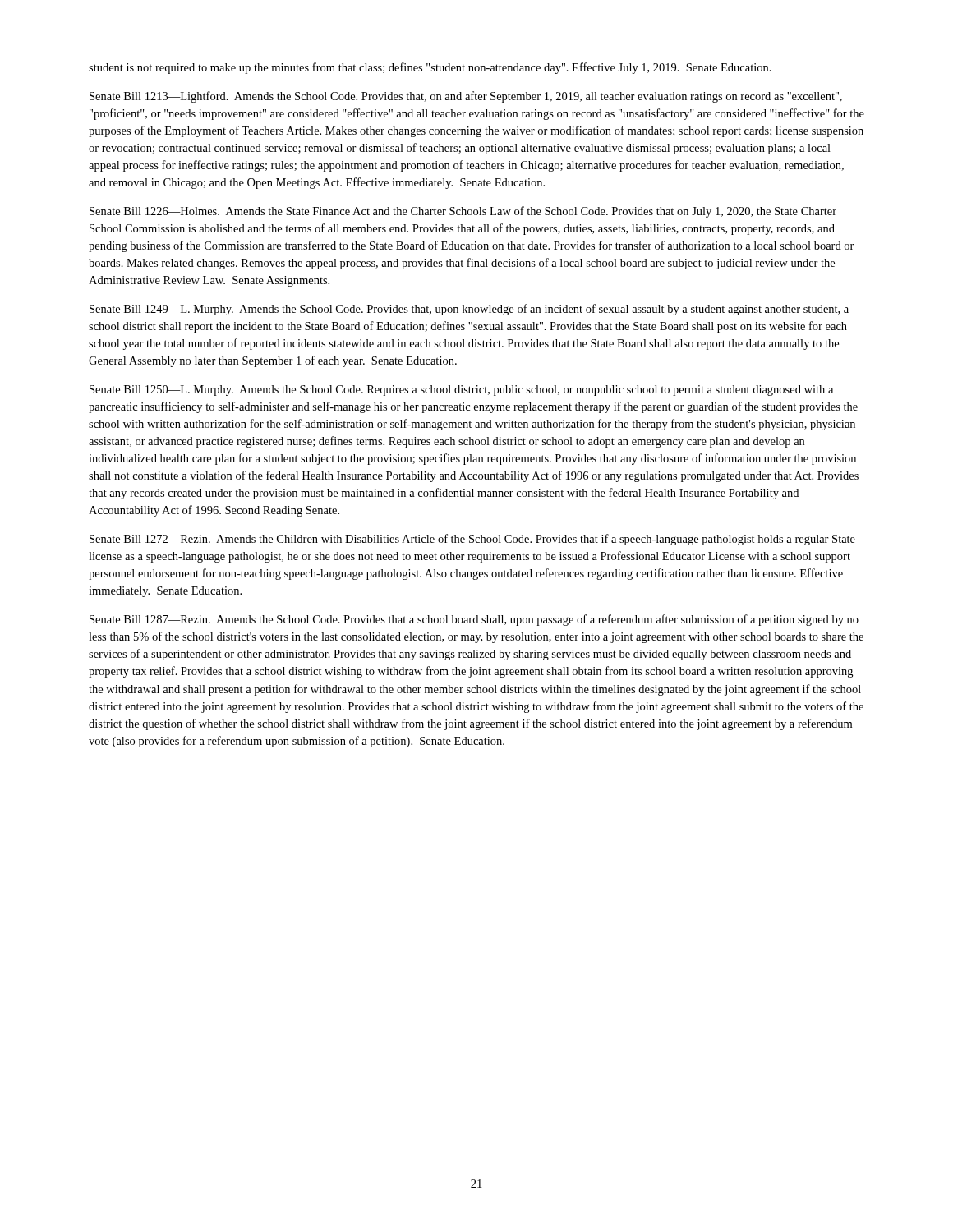Point to the text block starting "Senate Bill 1272—Rezin. Amends"
Image resolution: width=953 pixels, height=1232 pixels.
pos(472,565)
